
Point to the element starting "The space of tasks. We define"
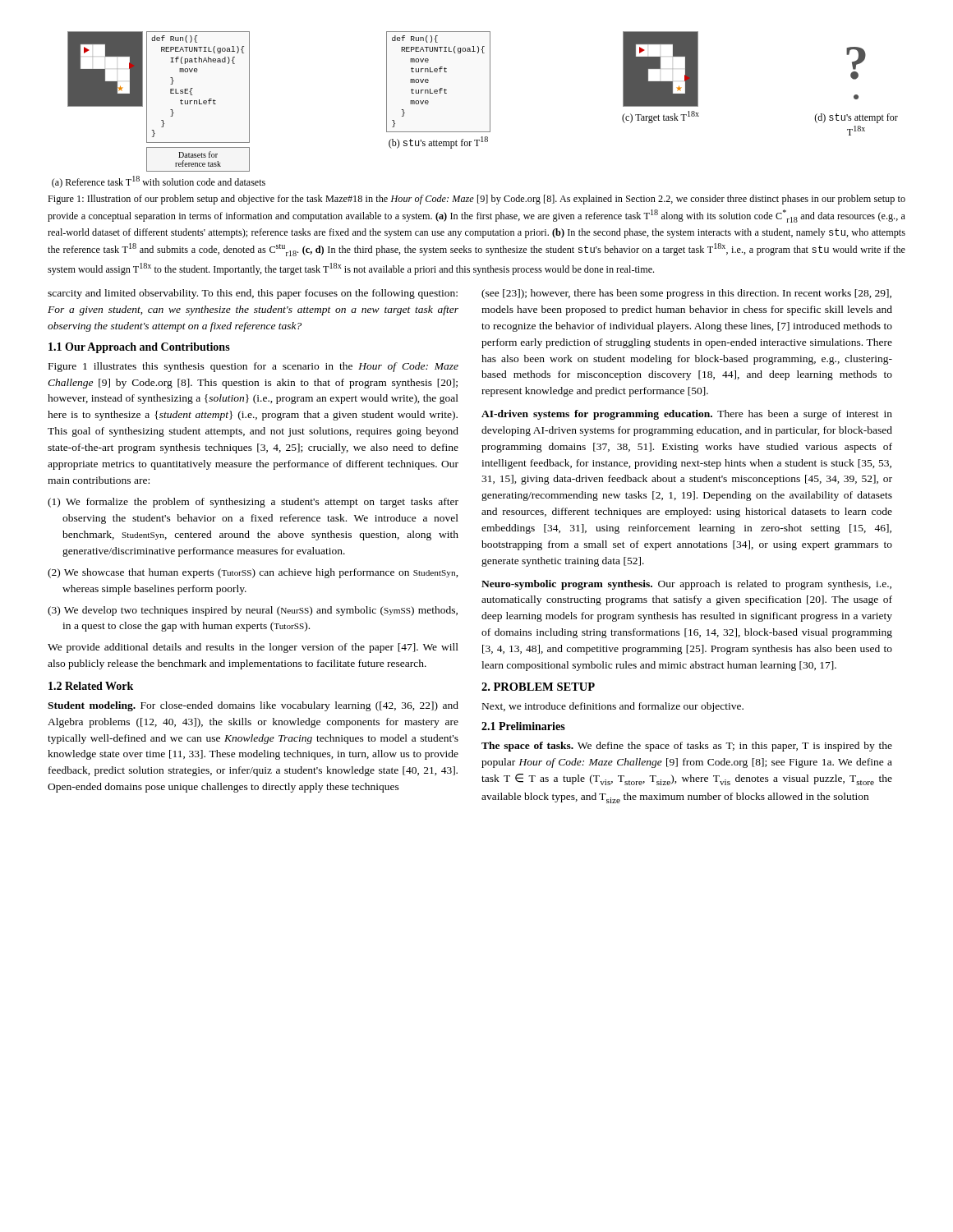(x=687, y=772)
